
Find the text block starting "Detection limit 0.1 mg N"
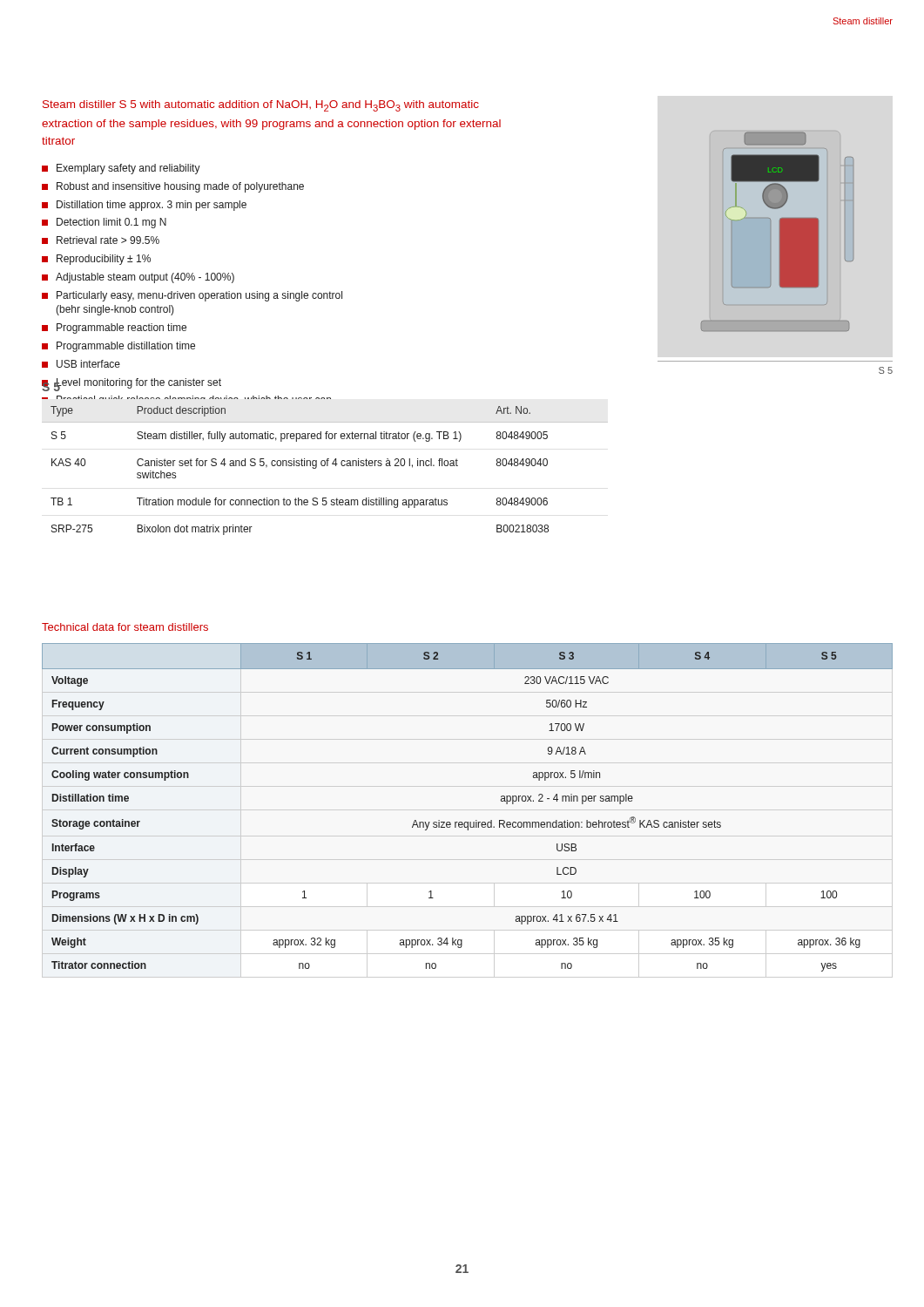(111, 223)
